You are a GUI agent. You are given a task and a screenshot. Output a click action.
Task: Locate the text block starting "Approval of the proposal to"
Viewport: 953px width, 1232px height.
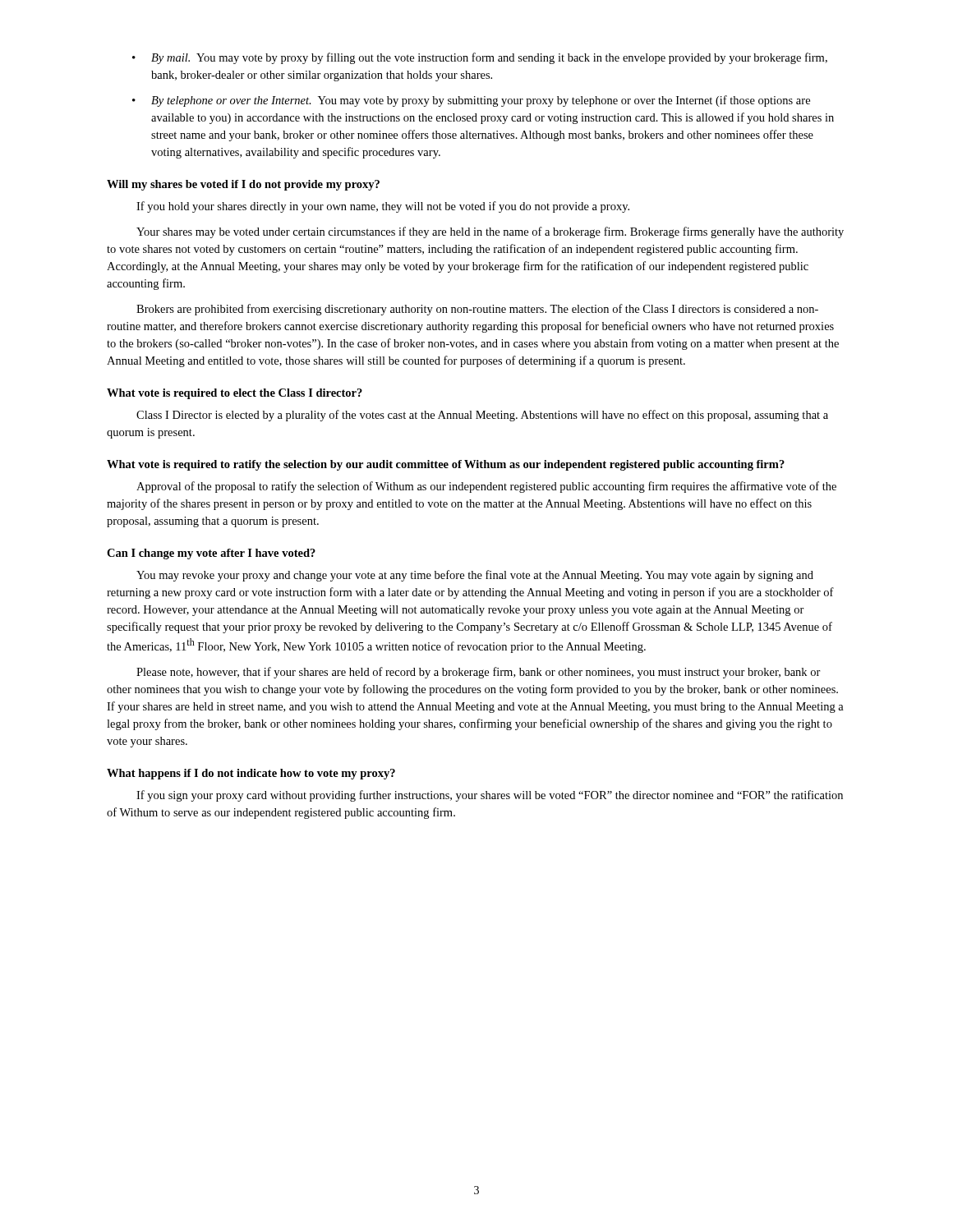tap(472, 504)
